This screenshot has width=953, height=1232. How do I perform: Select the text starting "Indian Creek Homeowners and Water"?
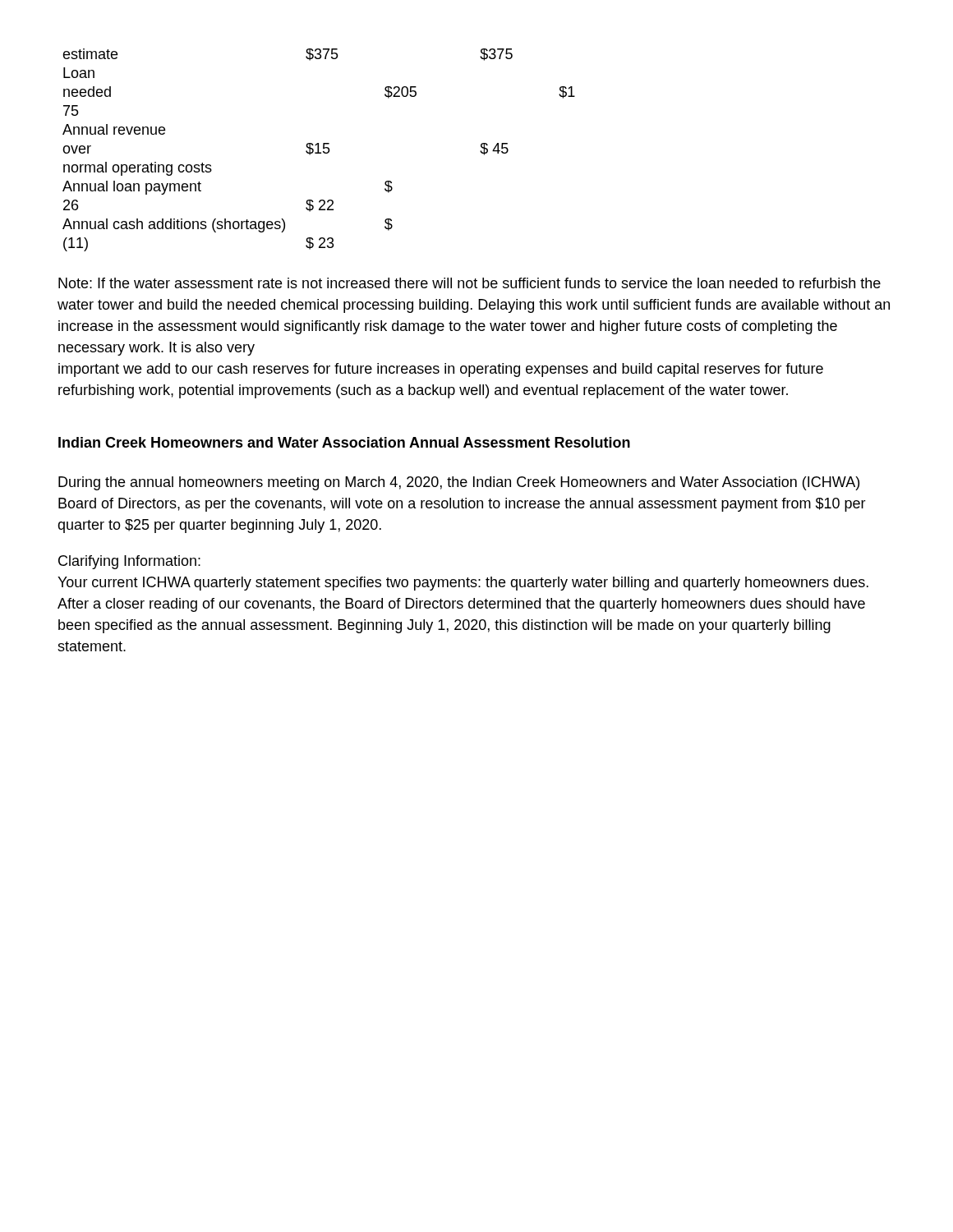coord(344,442)
